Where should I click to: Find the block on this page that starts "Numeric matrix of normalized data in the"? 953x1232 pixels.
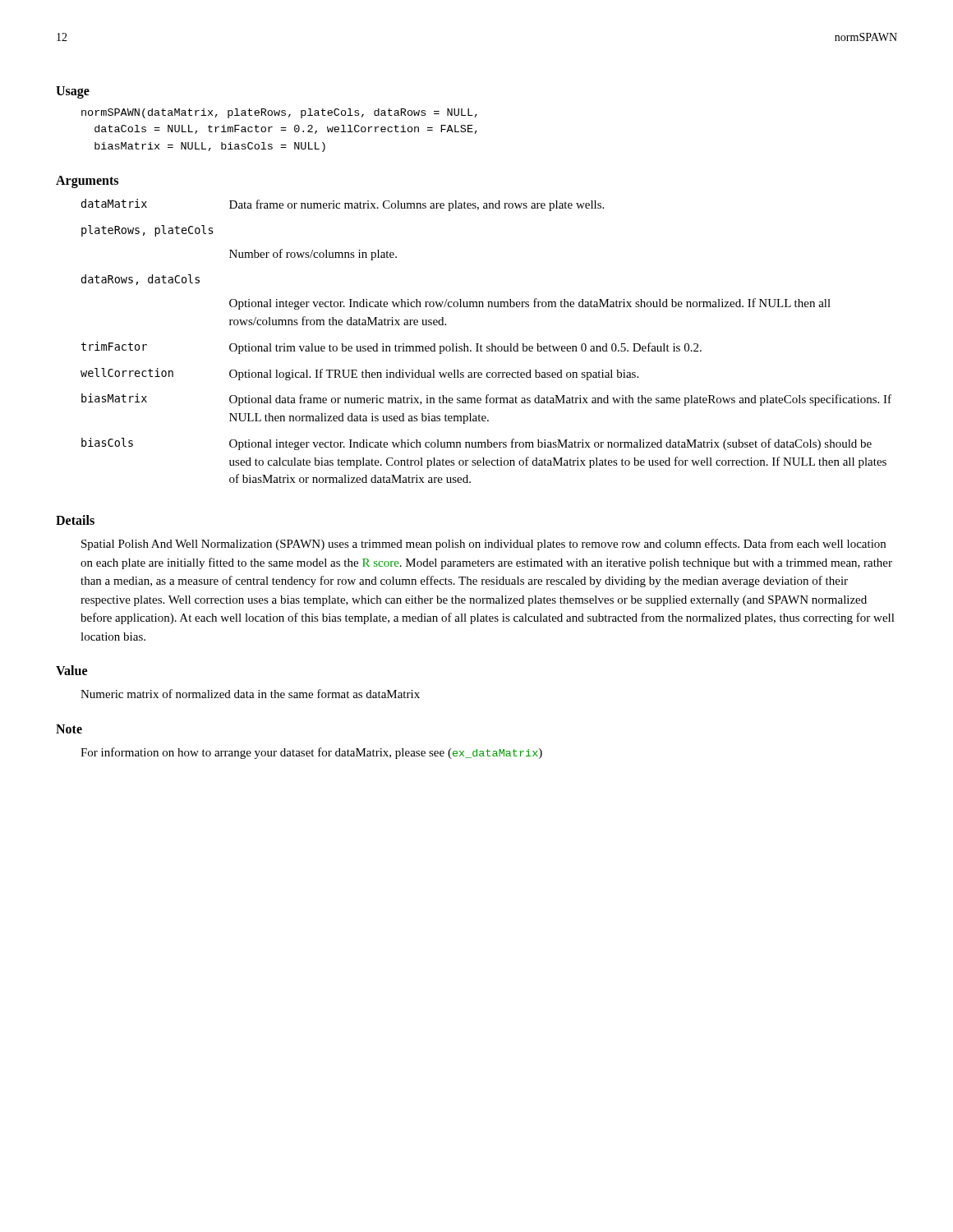[x=250, y=694]
